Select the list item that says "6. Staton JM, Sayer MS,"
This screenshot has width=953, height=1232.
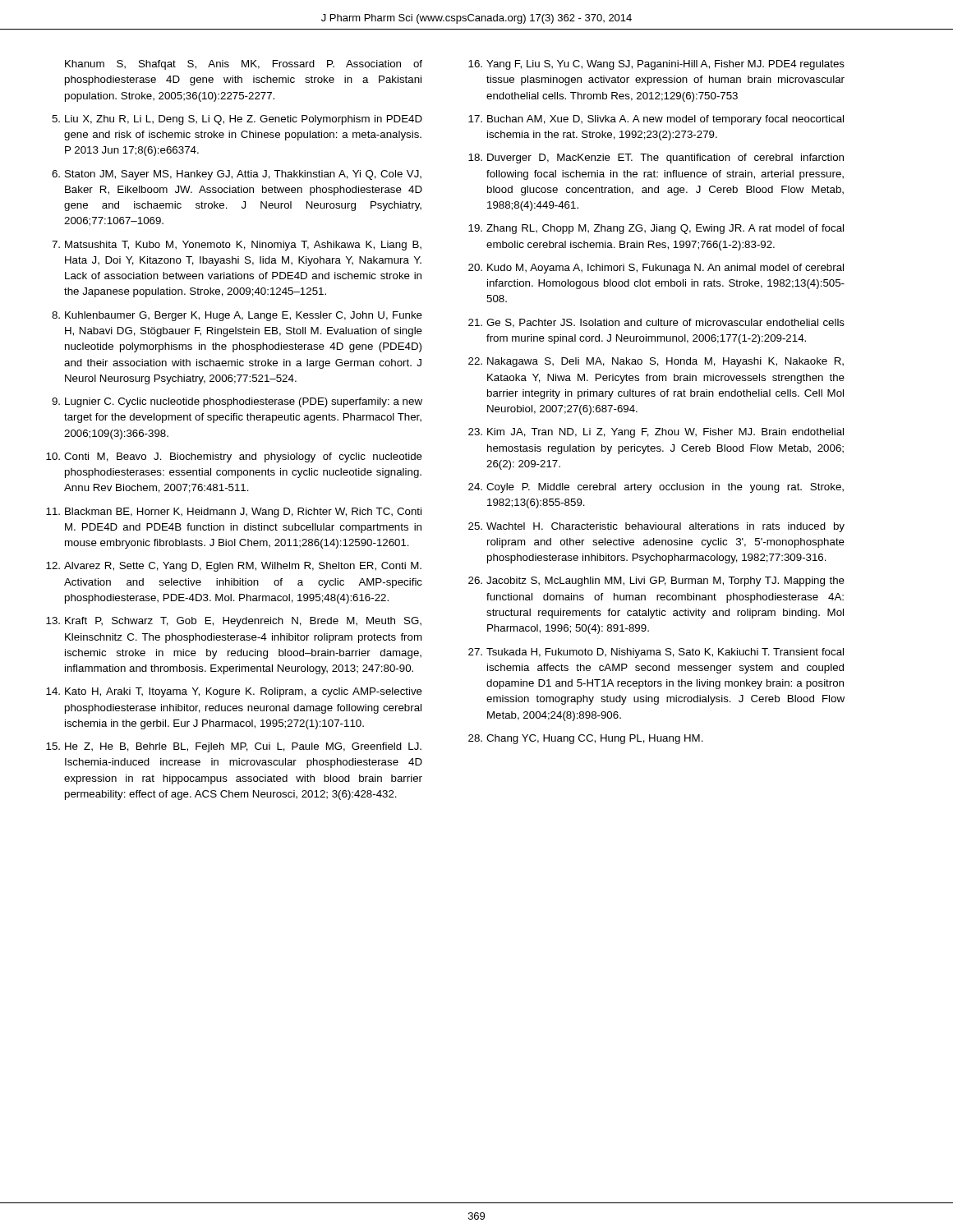tap(232, 197)
